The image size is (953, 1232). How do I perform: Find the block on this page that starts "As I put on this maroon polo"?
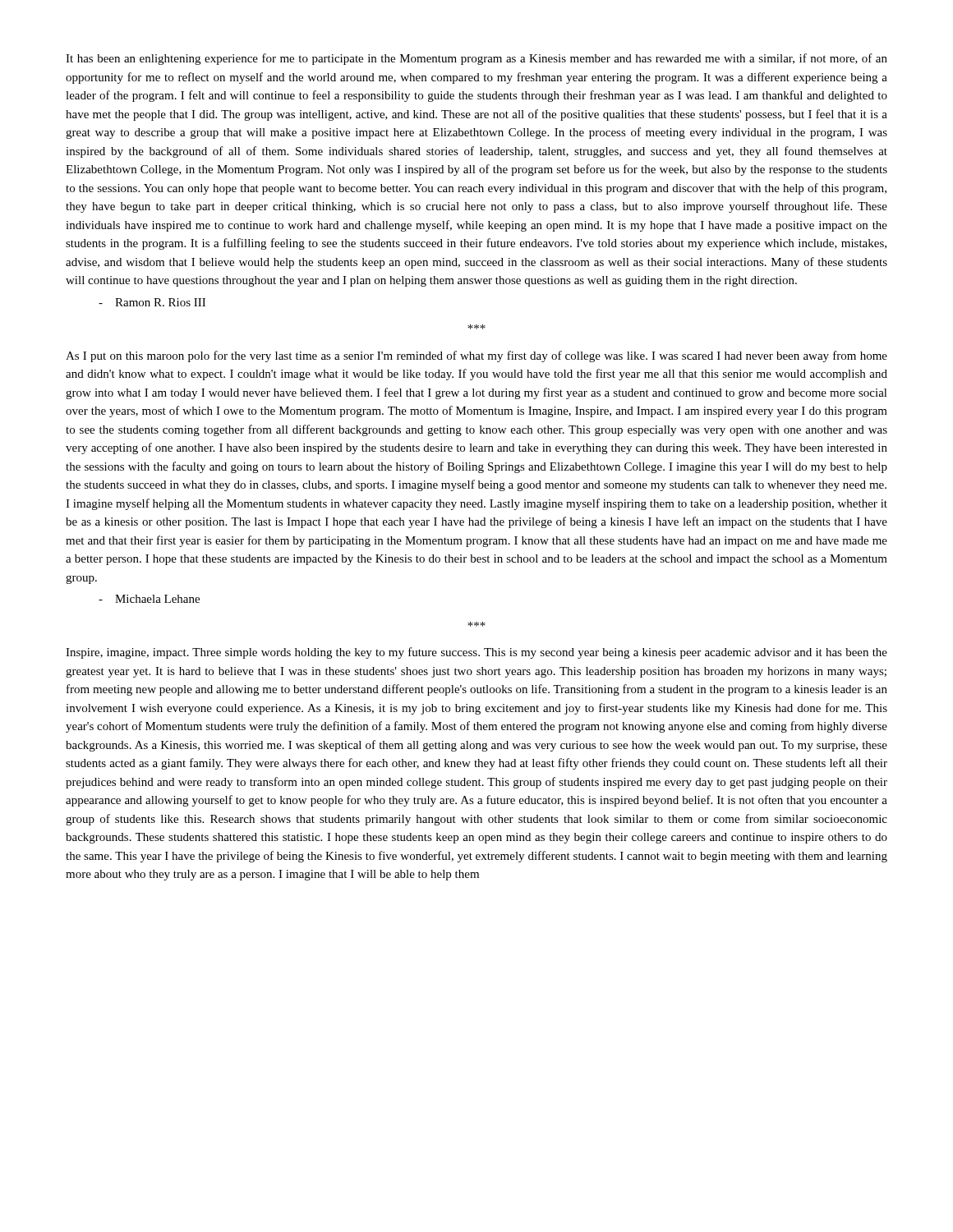pos(476,466)
